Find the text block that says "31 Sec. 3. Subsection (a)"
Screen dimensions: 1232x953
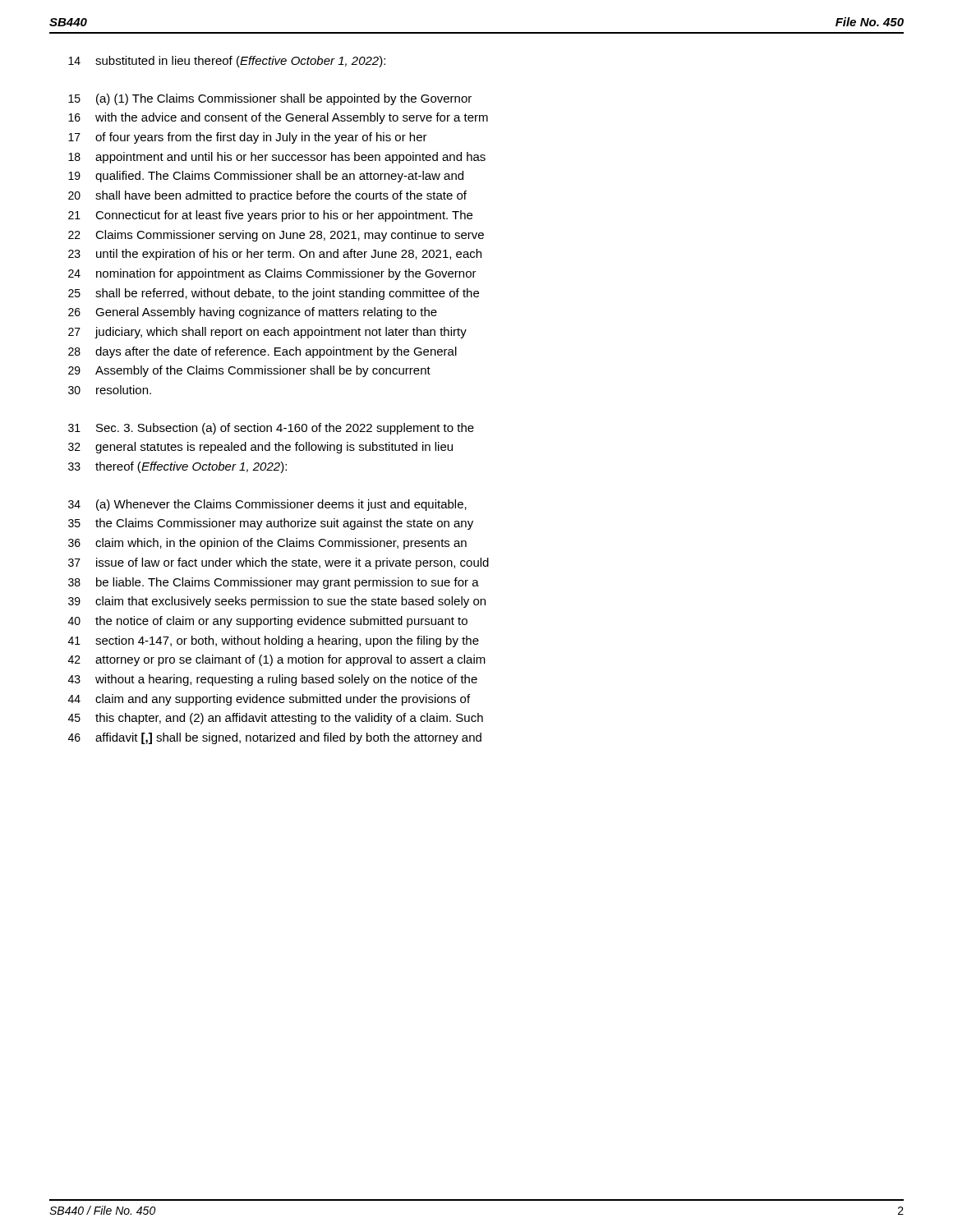[271, 429]
